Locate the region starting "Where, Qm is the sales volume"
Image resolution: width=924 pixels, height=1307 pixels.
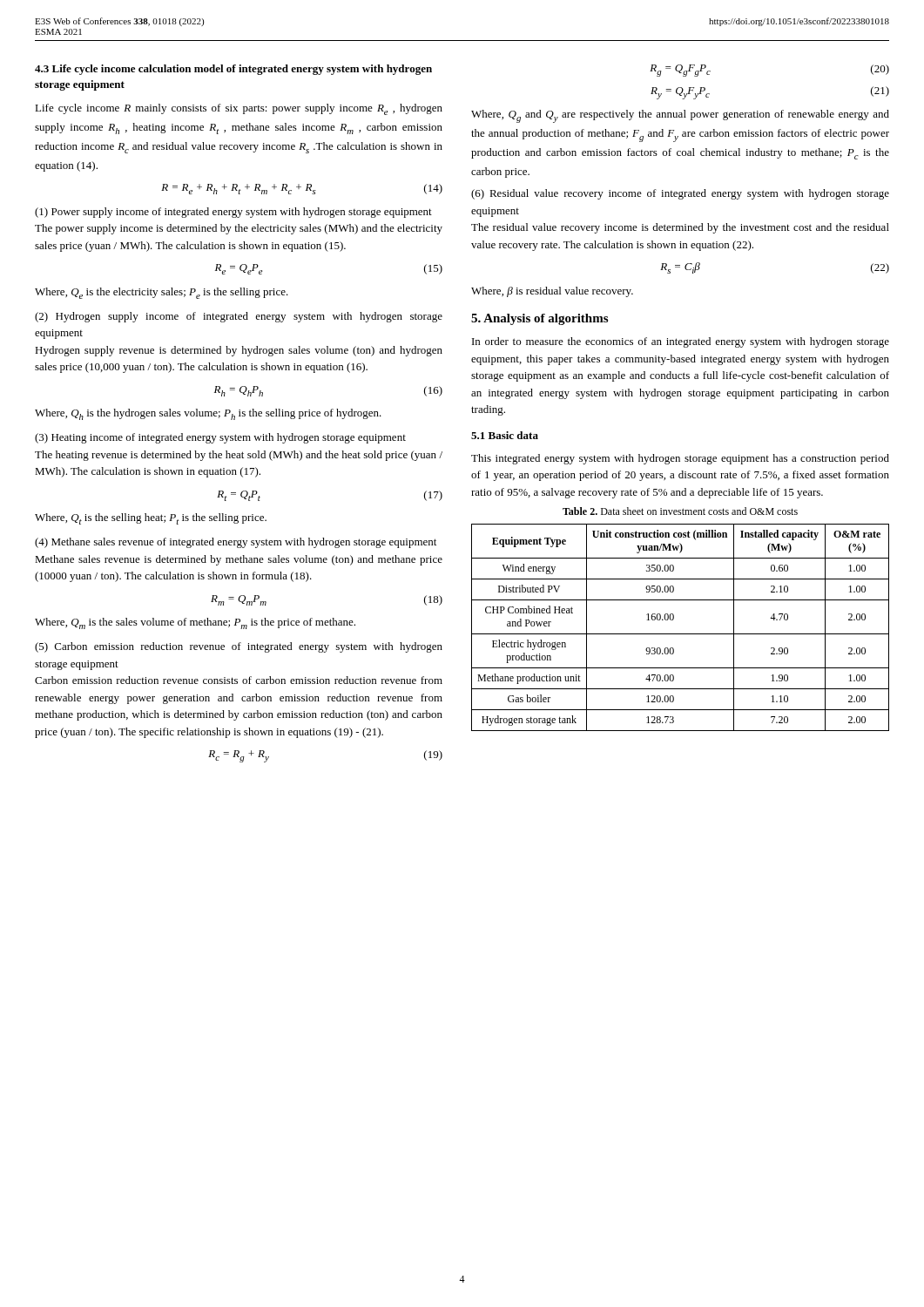196,623
